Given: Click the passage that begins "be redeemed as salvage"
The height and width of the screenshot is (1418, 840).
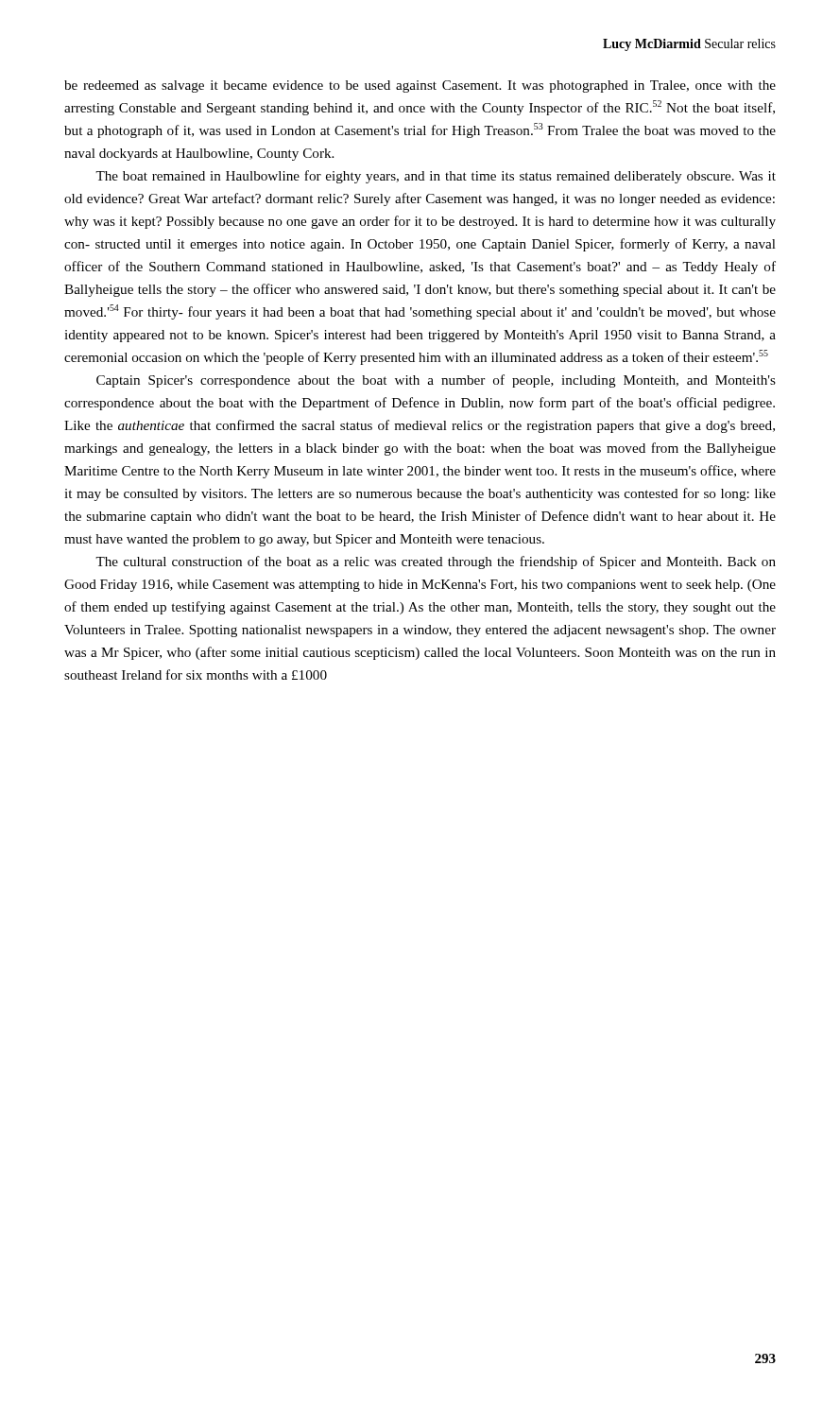Looking at the screenshot, I should coord(420,380).
